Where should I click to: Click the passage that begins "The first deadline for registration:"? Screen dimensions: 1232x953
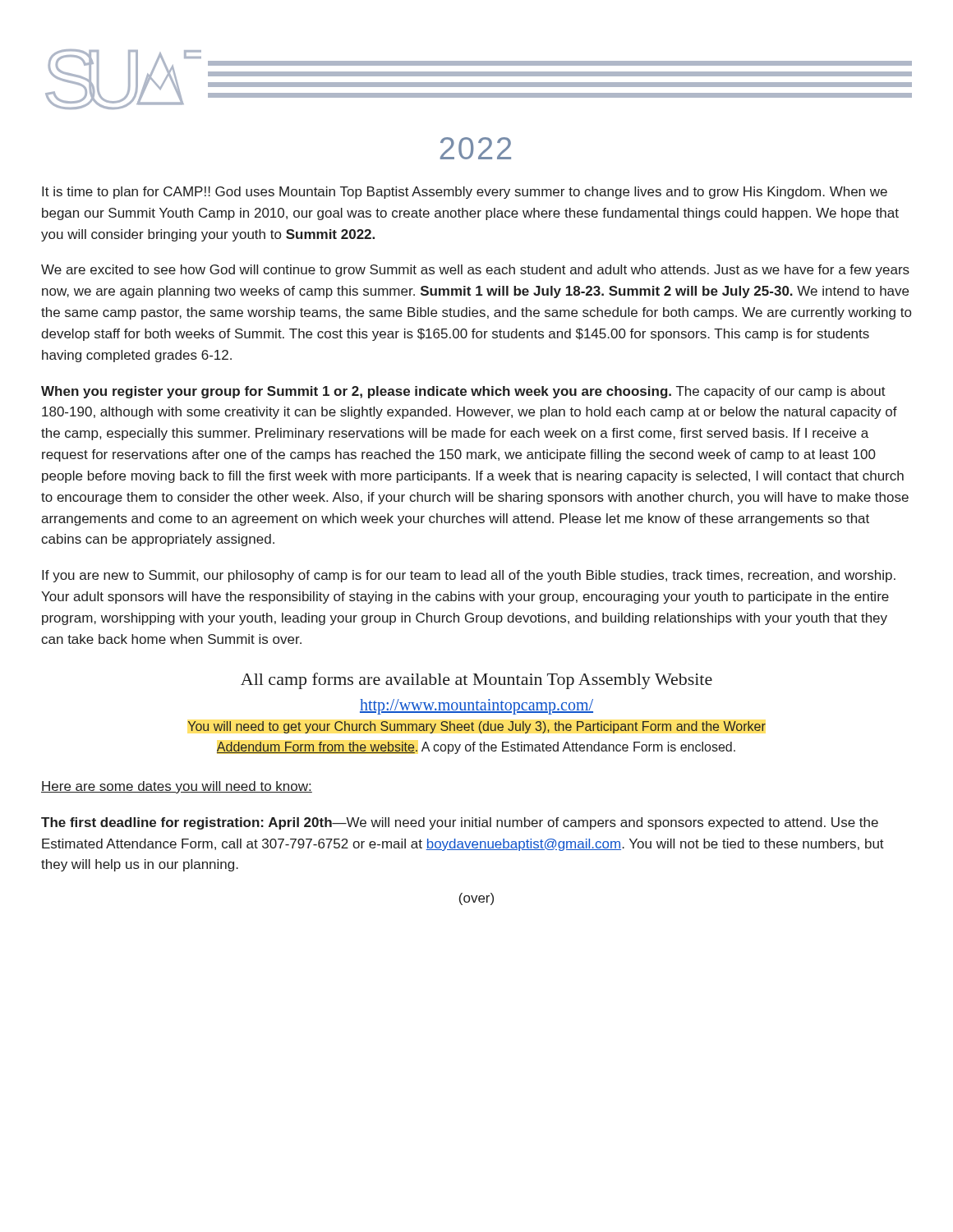pyautogui.click(x=462, y=844)
